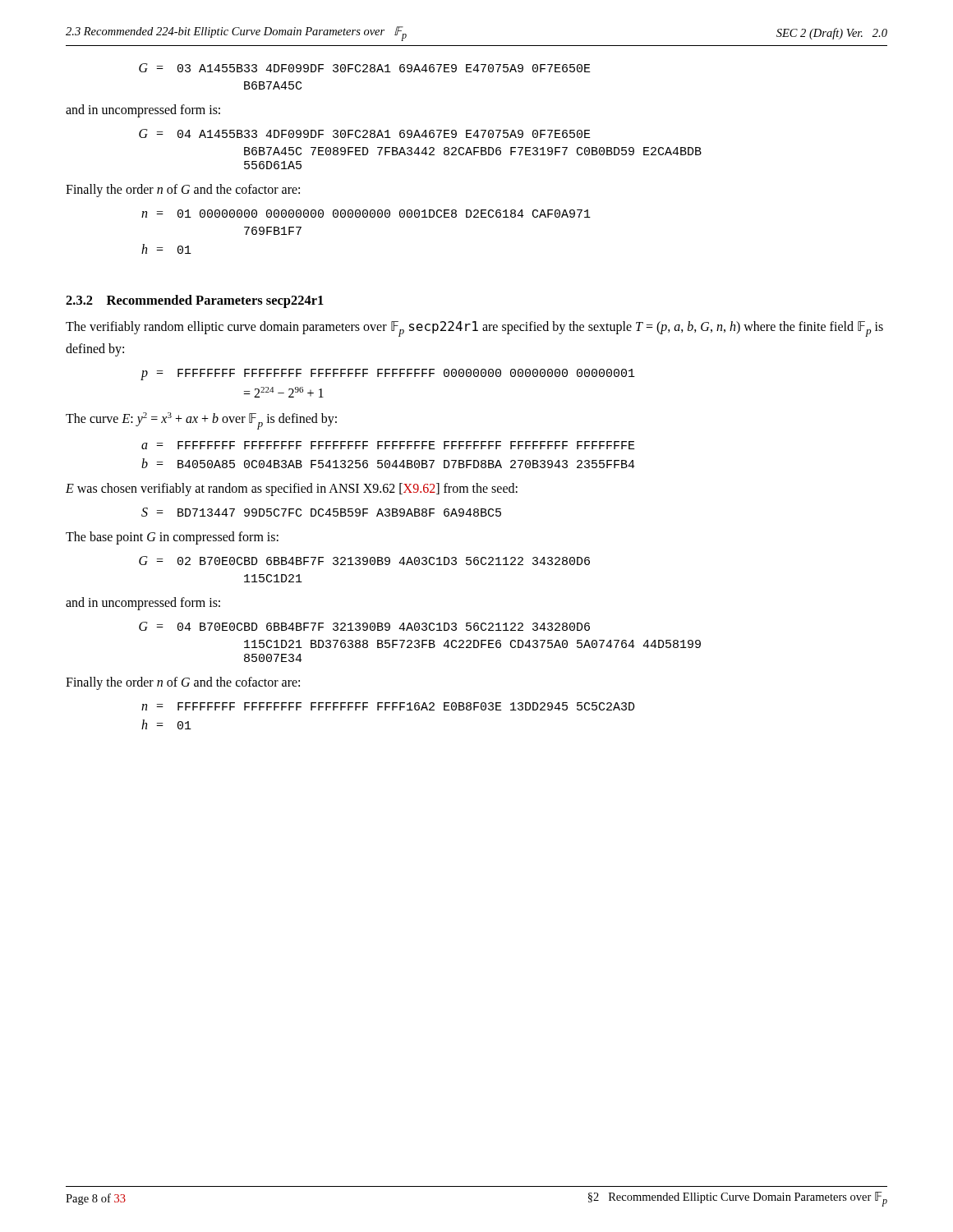953x1232 pixels.
Task: Point to the formula beginning "n = 01 00000000 00000000"
Action: click(366, 214)
